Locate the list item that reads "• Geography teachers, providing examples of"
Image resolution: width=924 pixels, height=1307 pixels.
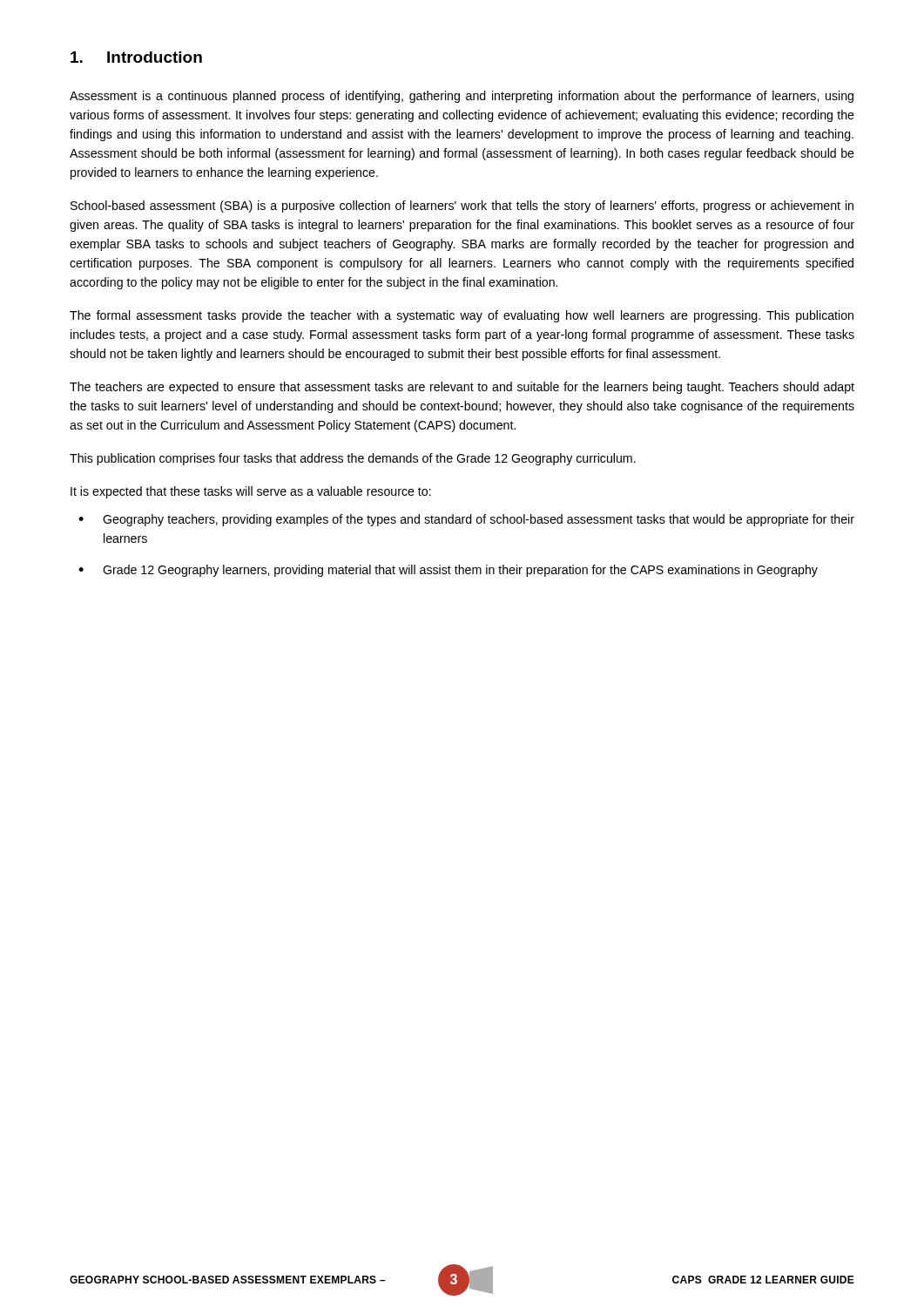tap(466, 529)
